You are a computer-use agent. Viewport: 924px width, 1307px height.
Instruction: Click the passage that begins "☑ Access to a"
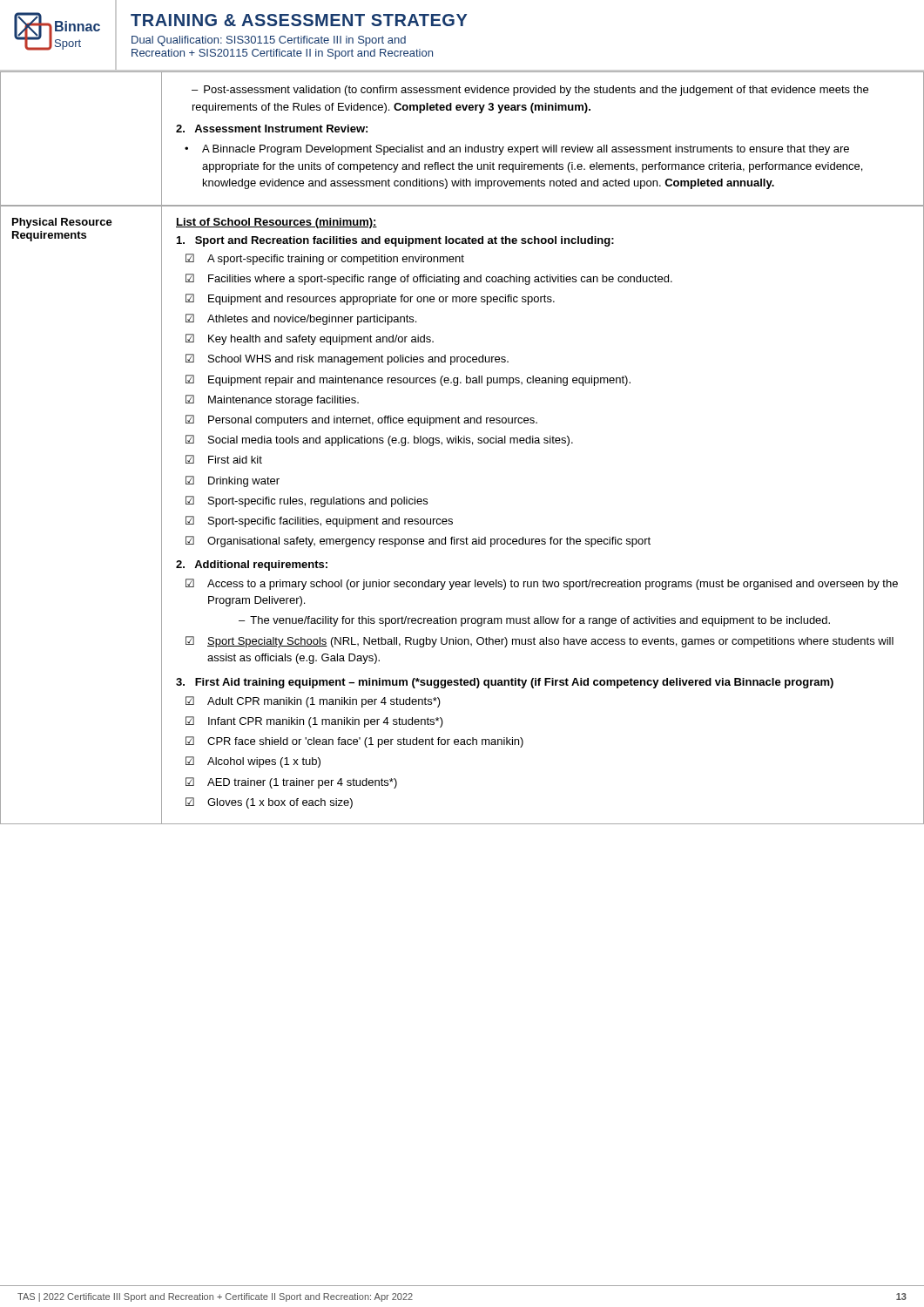pos(542,584)
